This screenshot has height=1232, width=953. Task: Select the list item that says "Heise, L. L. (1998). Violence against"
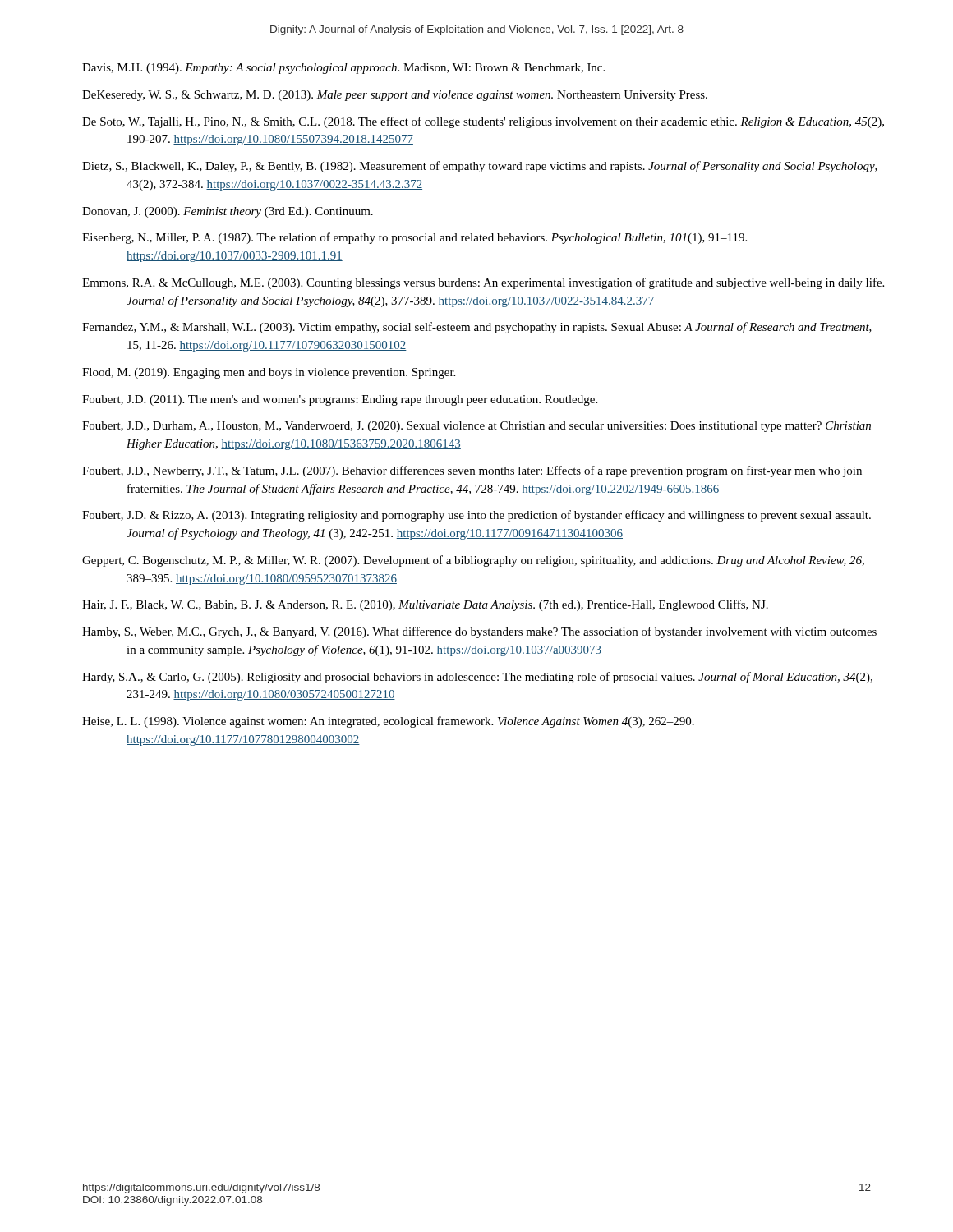tap(388, 730)
